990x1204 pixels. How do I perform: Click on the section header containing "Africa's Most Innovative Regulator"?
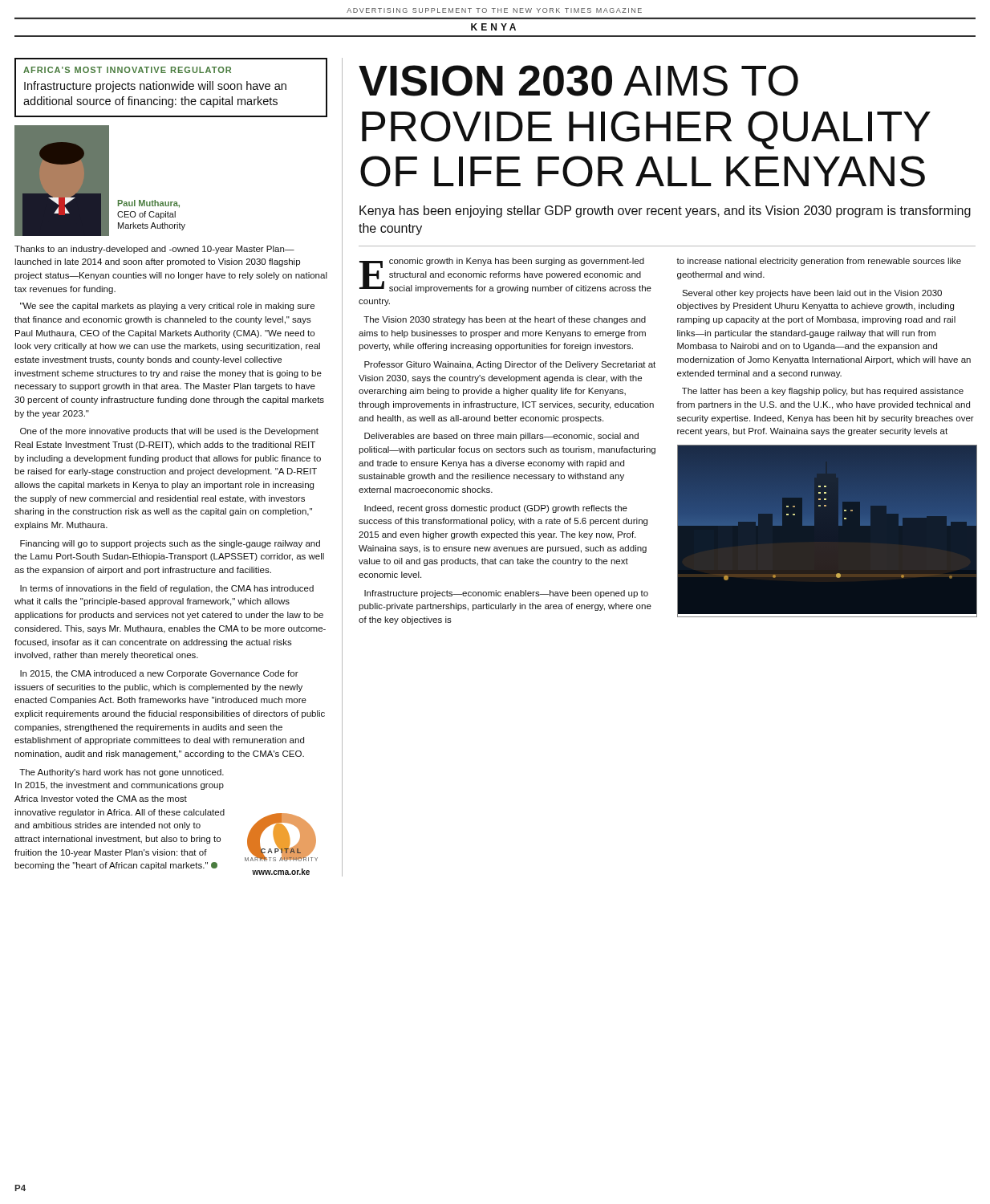click(x=171, y=87)
